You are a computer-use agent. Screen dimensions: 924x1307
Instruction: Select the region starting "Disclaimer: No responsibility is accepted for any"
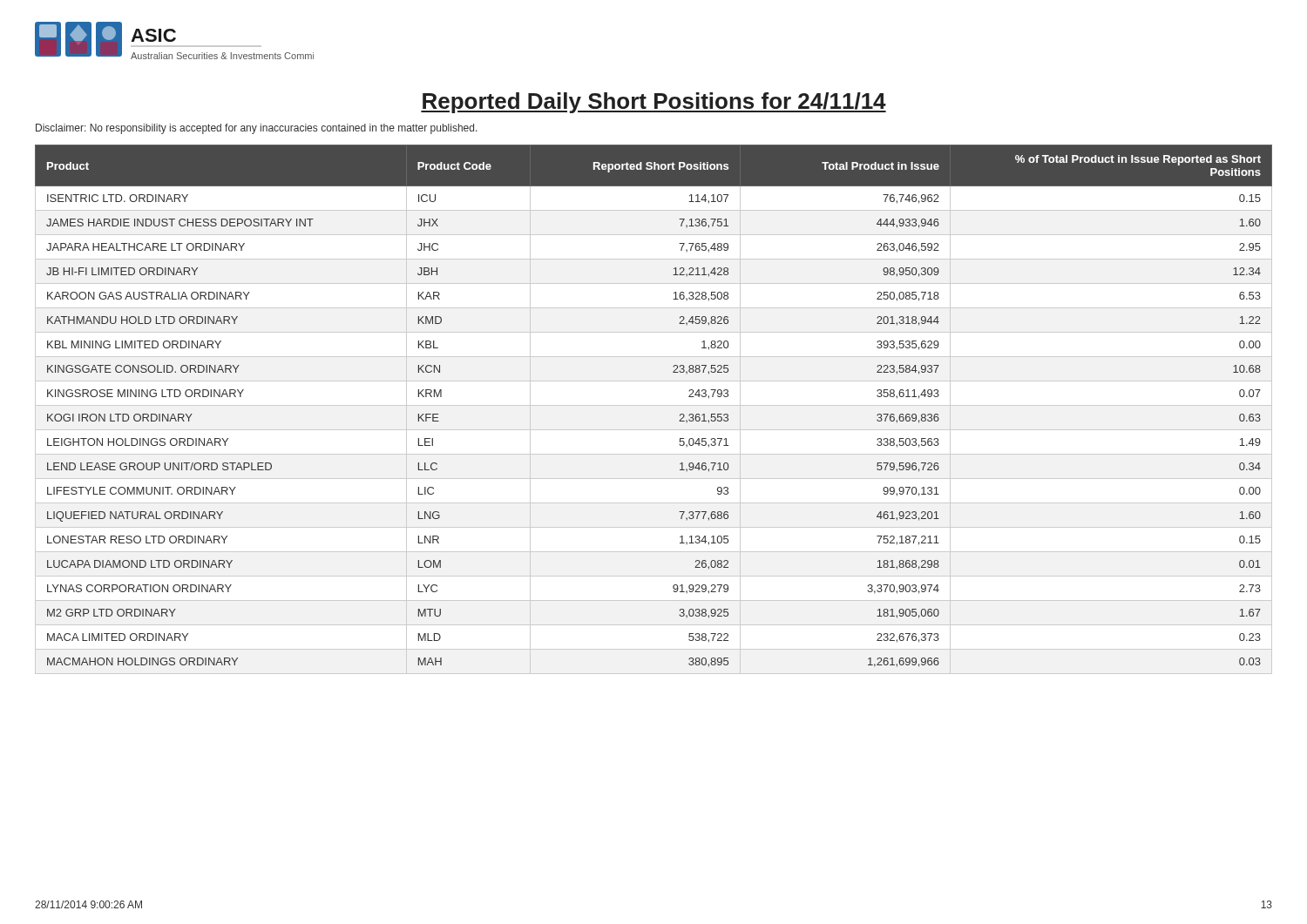pos(256,128)
